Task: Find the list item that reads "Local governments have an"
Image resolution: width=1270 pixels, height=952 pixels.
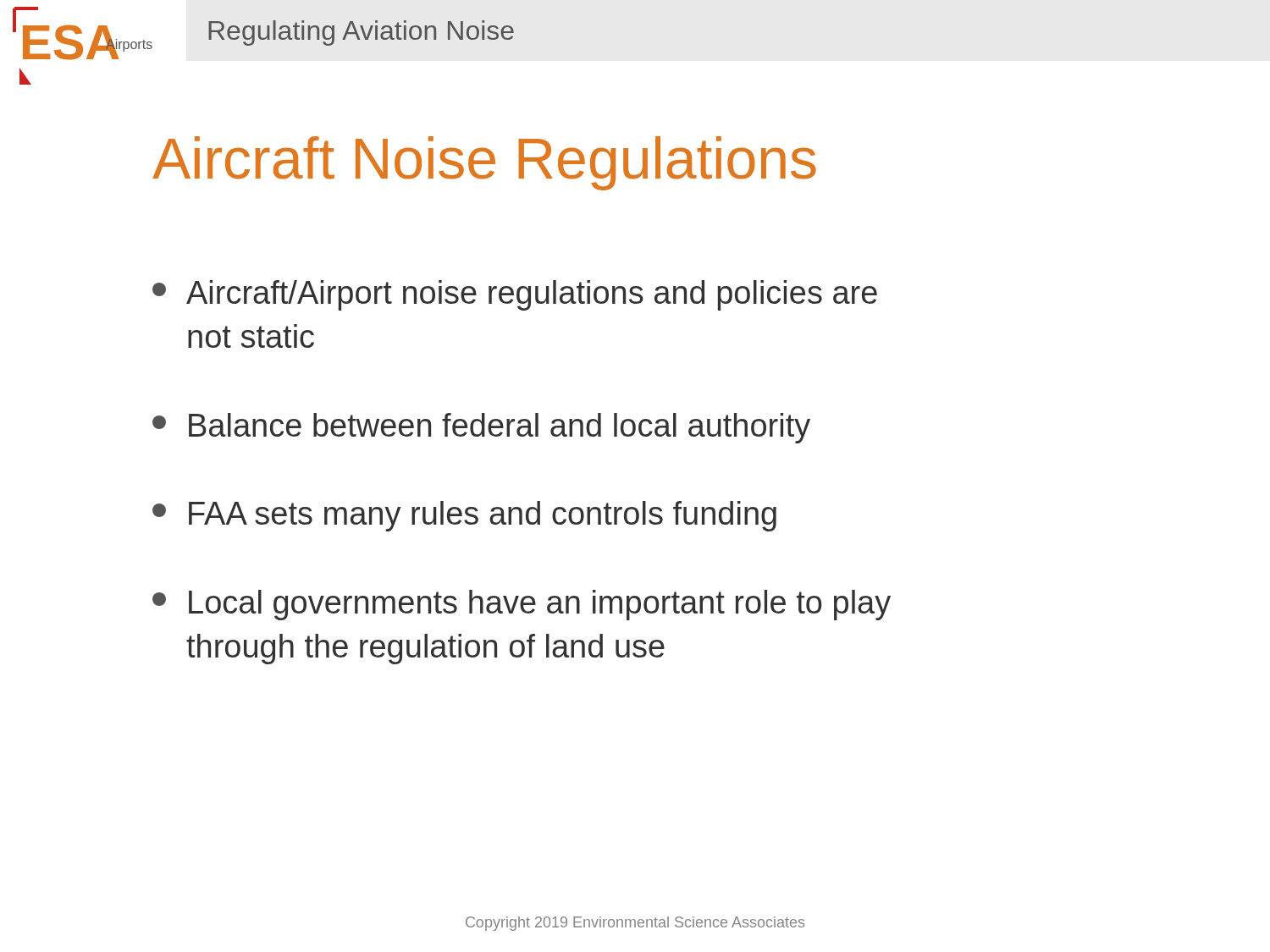Action: (x=522, y=625)
